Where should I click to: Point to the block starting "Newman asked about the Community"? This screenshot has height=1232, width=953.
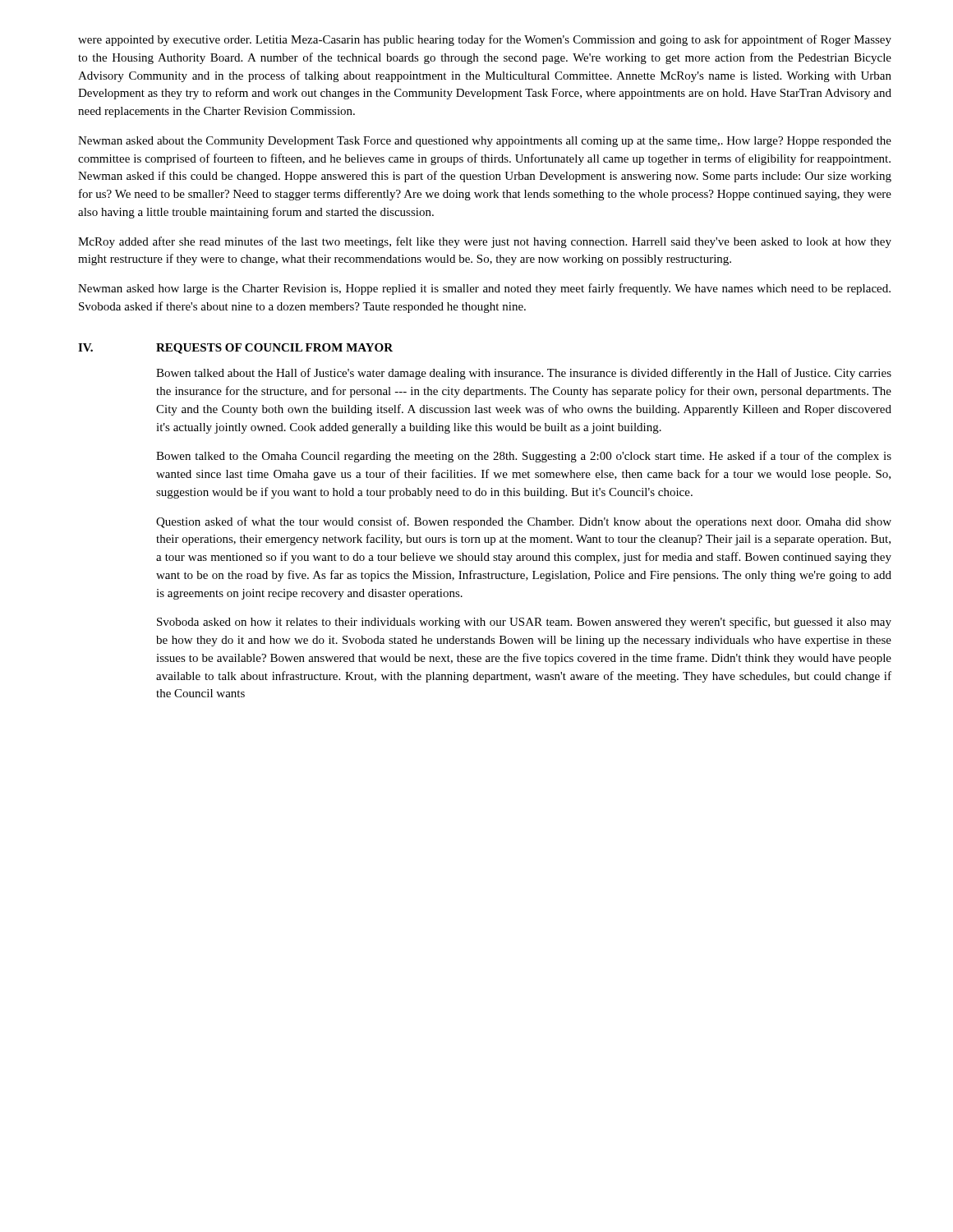485,176
